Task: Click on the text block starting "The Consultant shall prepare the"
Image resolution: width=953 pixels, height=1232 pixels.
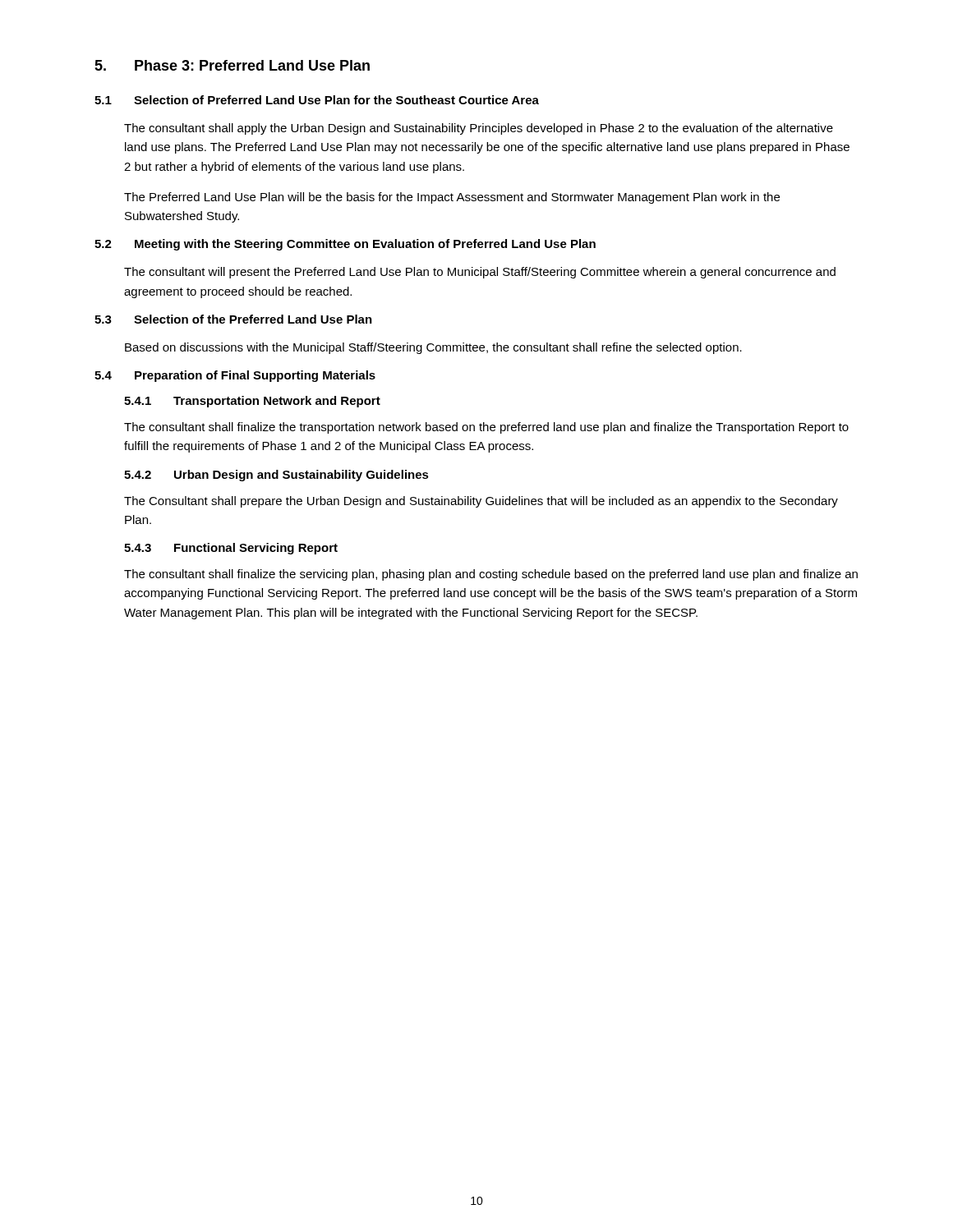Action: (481, 510)
